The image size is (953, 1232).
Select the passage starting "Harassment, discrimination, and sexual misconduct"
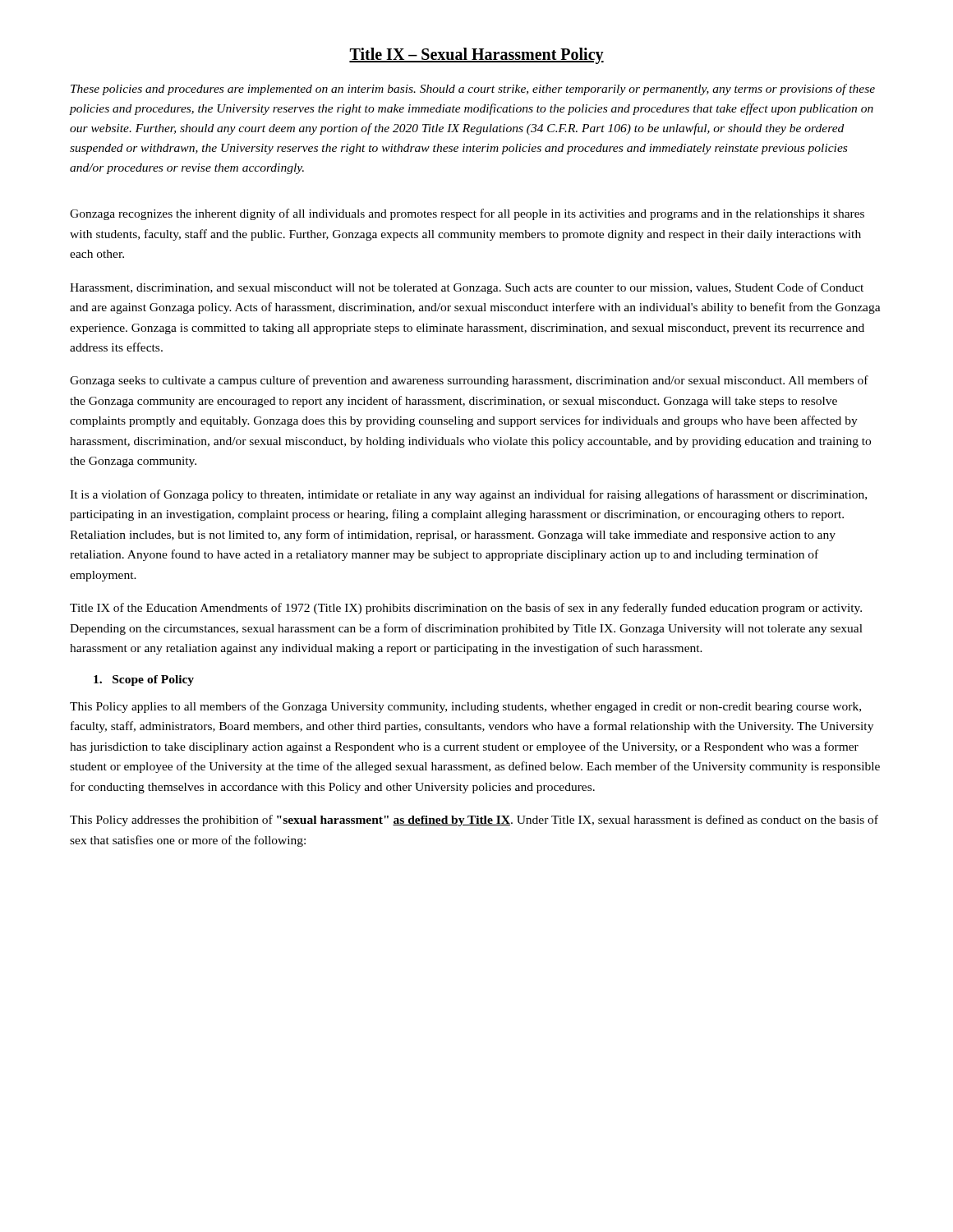pos(475,317)
